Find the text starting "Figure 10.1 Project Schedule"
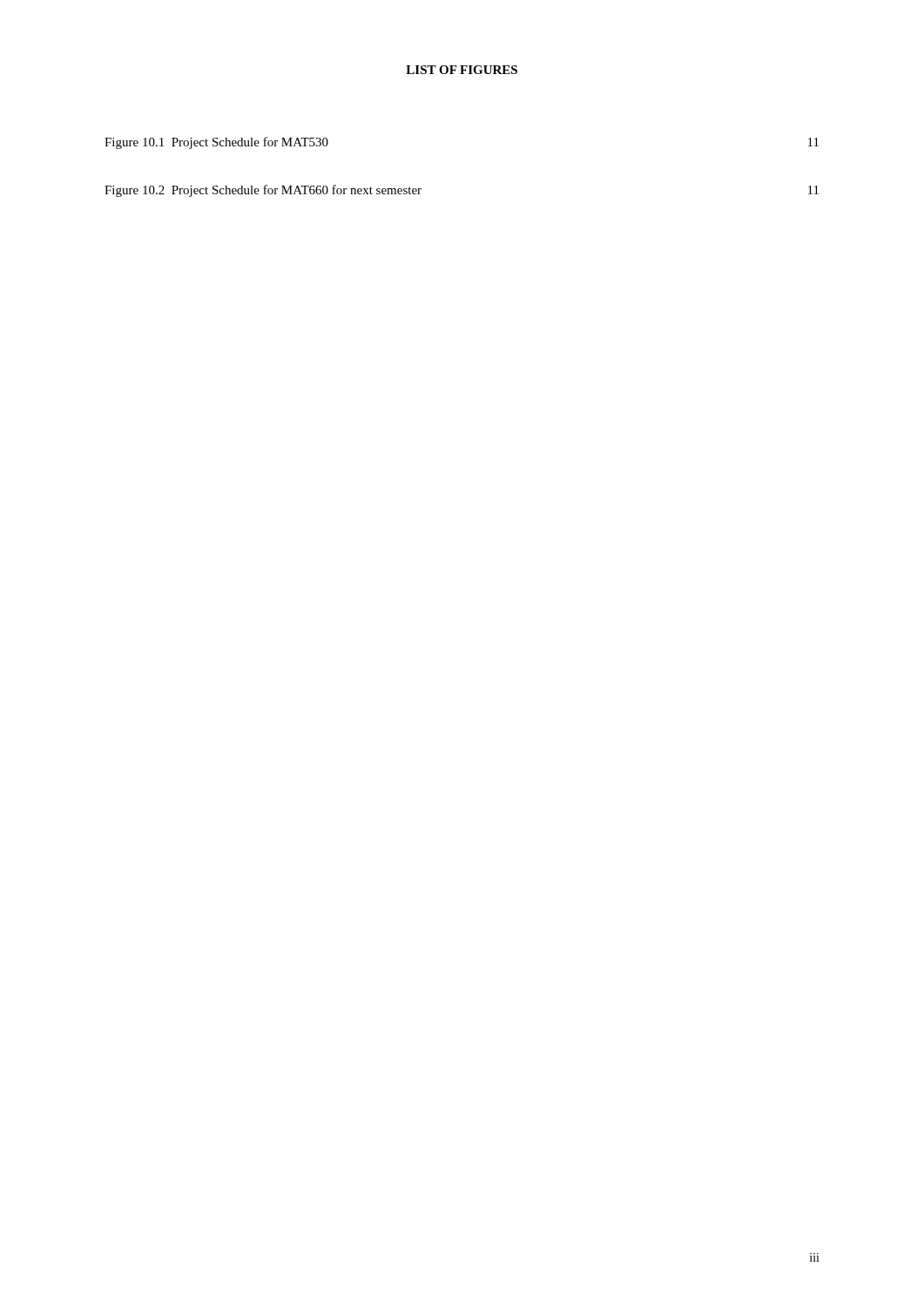Image resolution: width=924 pixels, height=1307 pixels. (x=216, y=142)
